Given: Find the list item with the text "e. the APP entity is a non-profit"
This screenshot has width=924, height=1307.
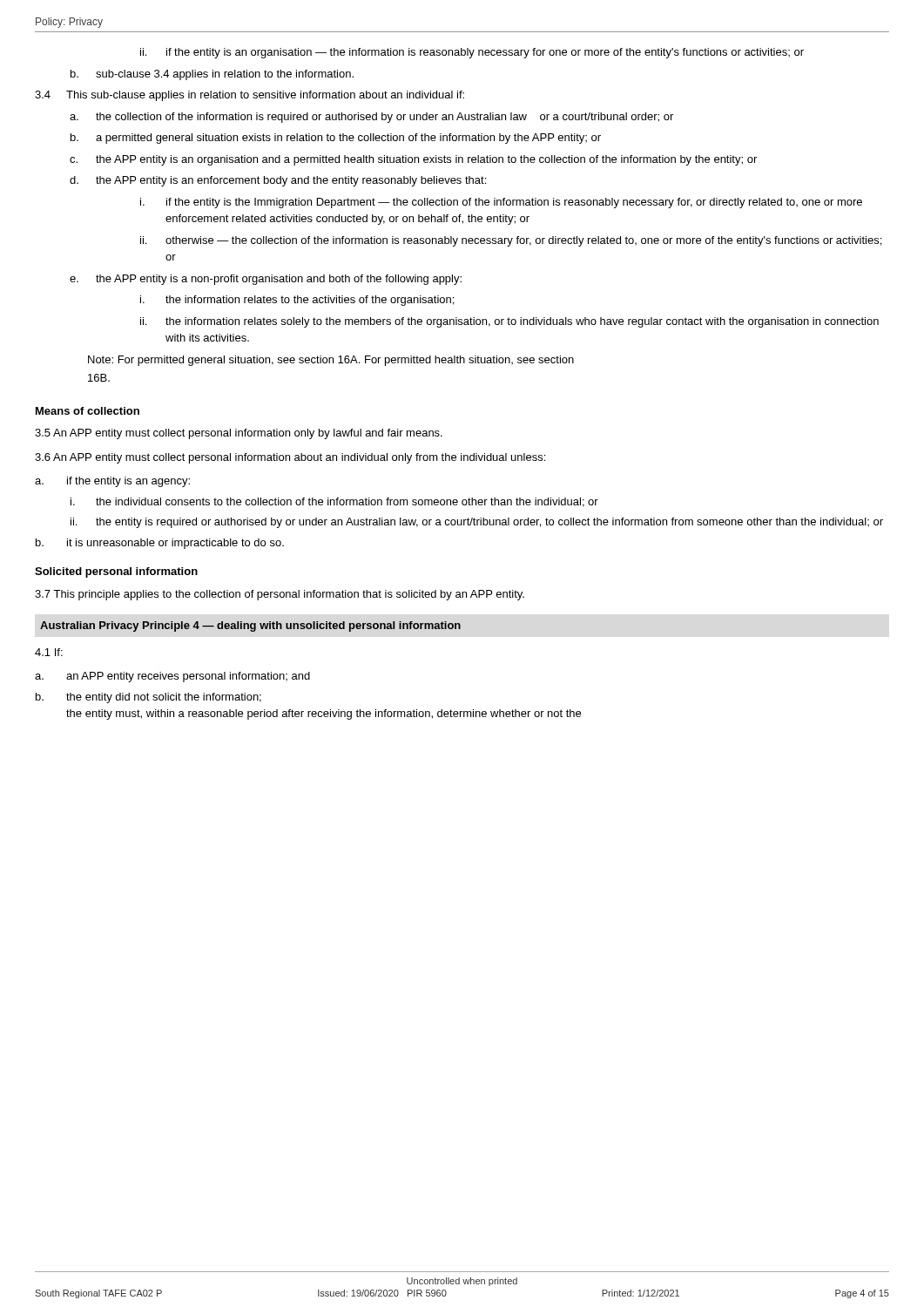Looking at the screenshot, I should click(266, 280).
